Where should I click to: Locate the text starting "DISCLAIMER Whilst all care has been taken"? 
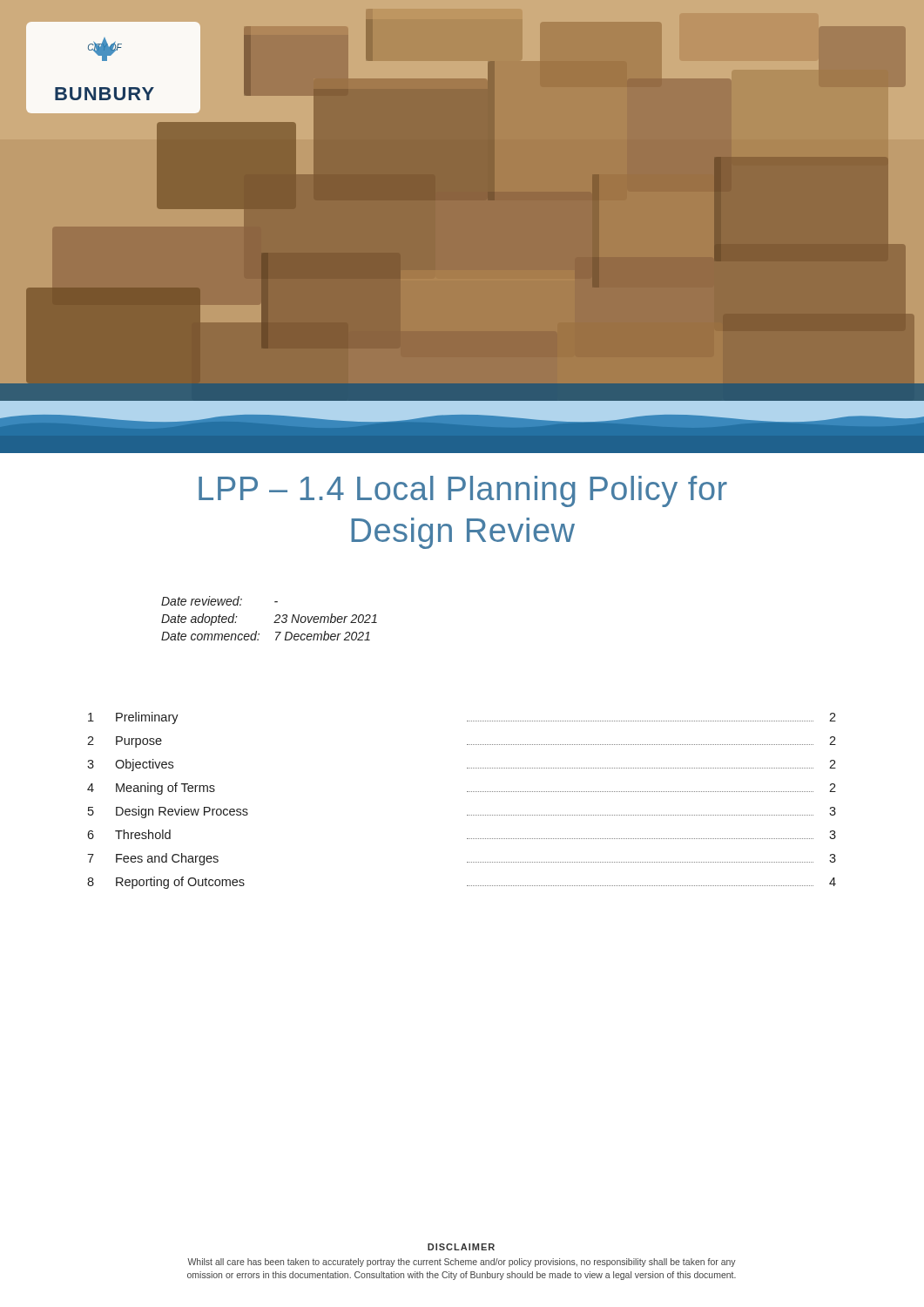click(x=462, y=1262)
